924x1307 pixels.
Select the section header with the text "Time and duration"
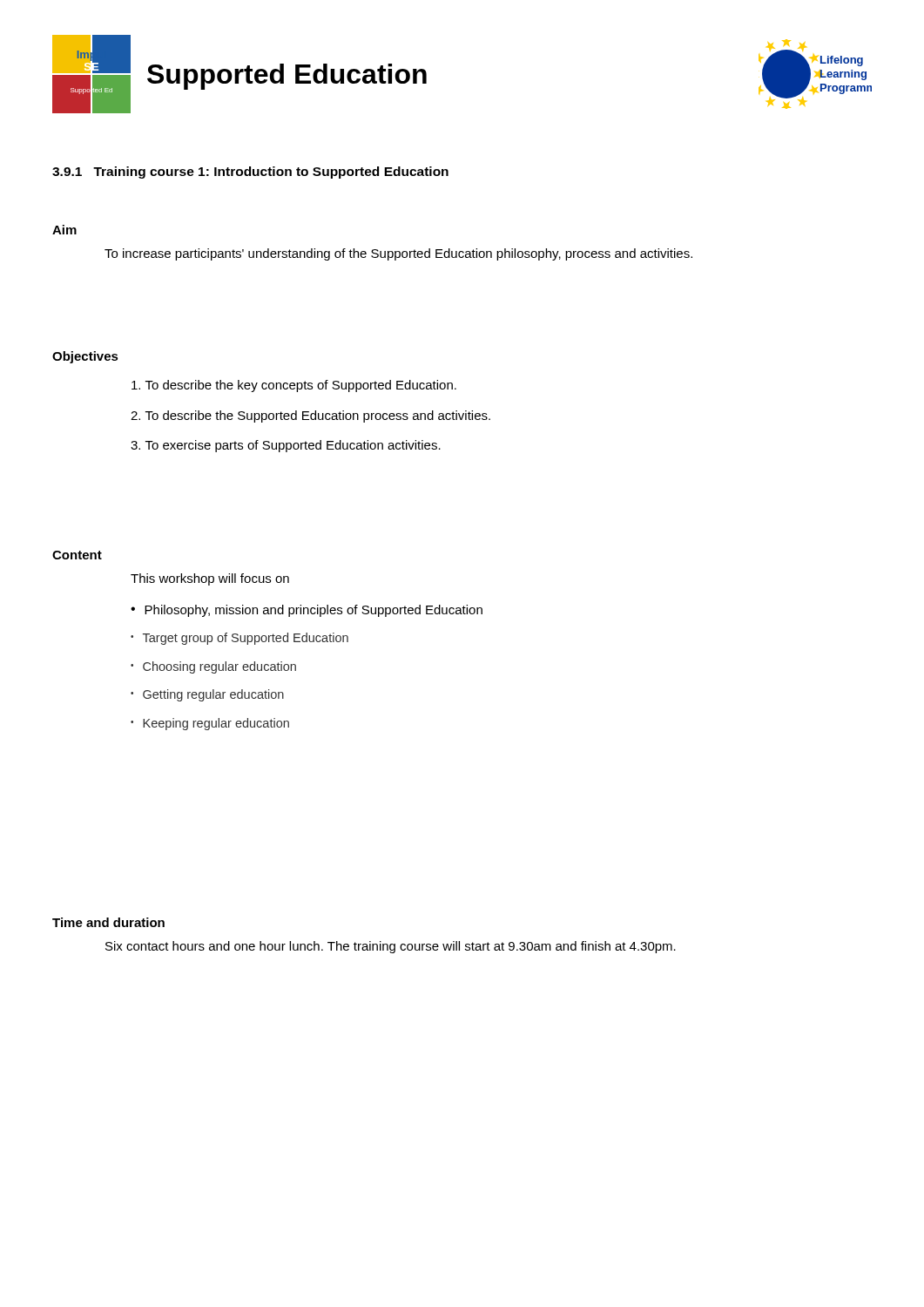[x=109, y=922]
